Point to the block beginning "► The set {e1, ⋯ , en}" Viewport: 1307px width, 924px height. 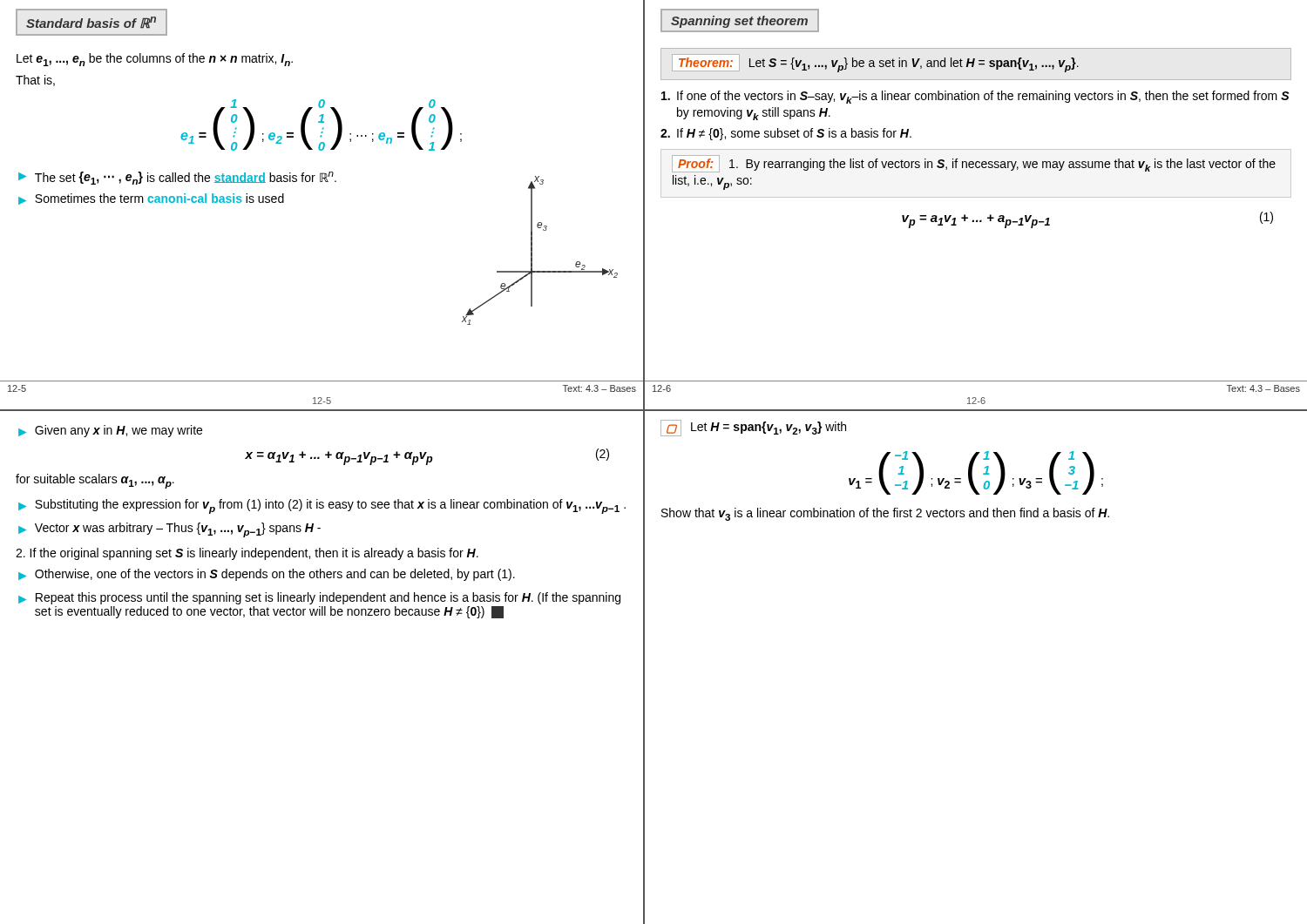[176, 177]
